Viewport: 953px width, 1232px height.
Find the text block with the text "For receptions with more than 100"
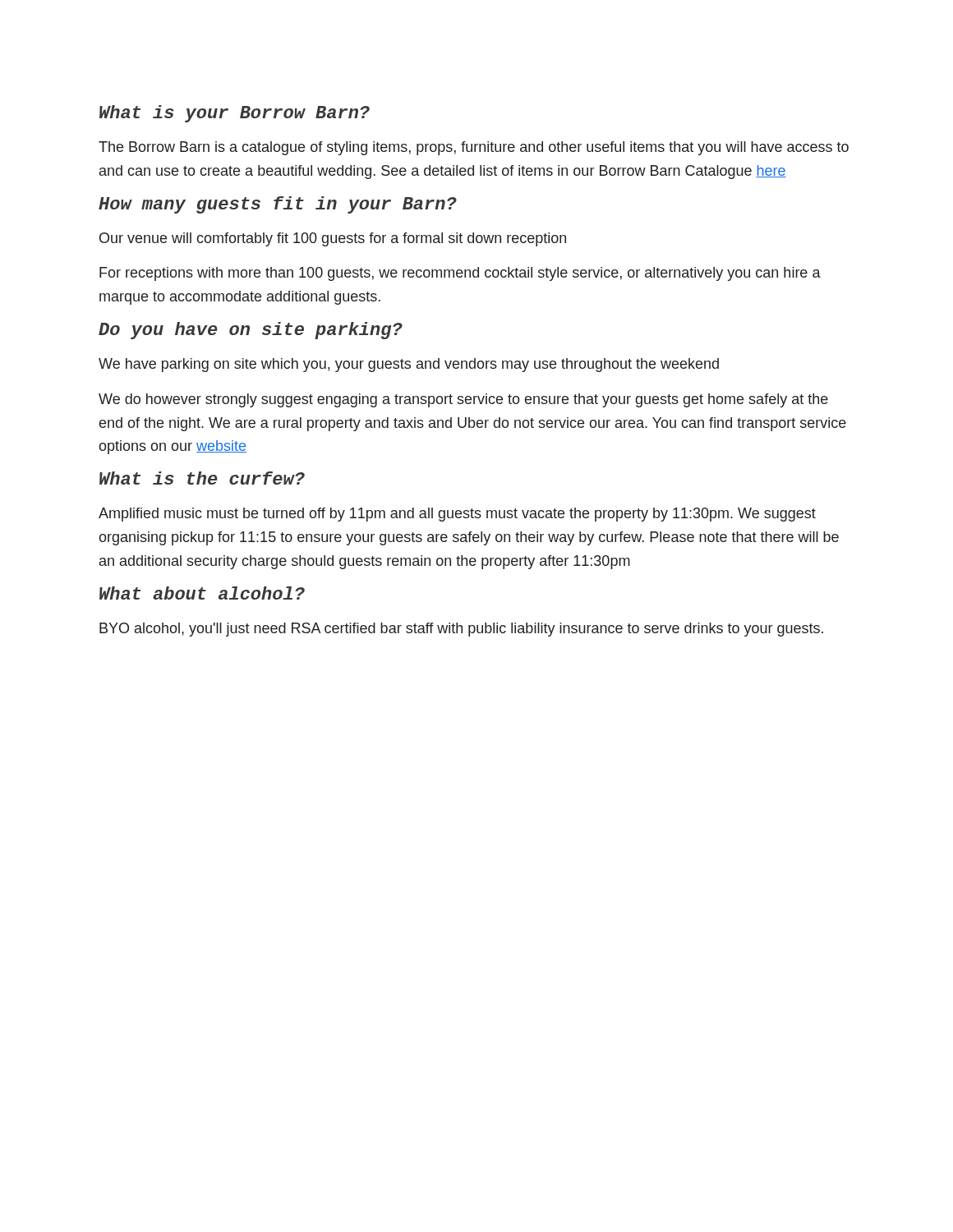click(x=459, y=285)
